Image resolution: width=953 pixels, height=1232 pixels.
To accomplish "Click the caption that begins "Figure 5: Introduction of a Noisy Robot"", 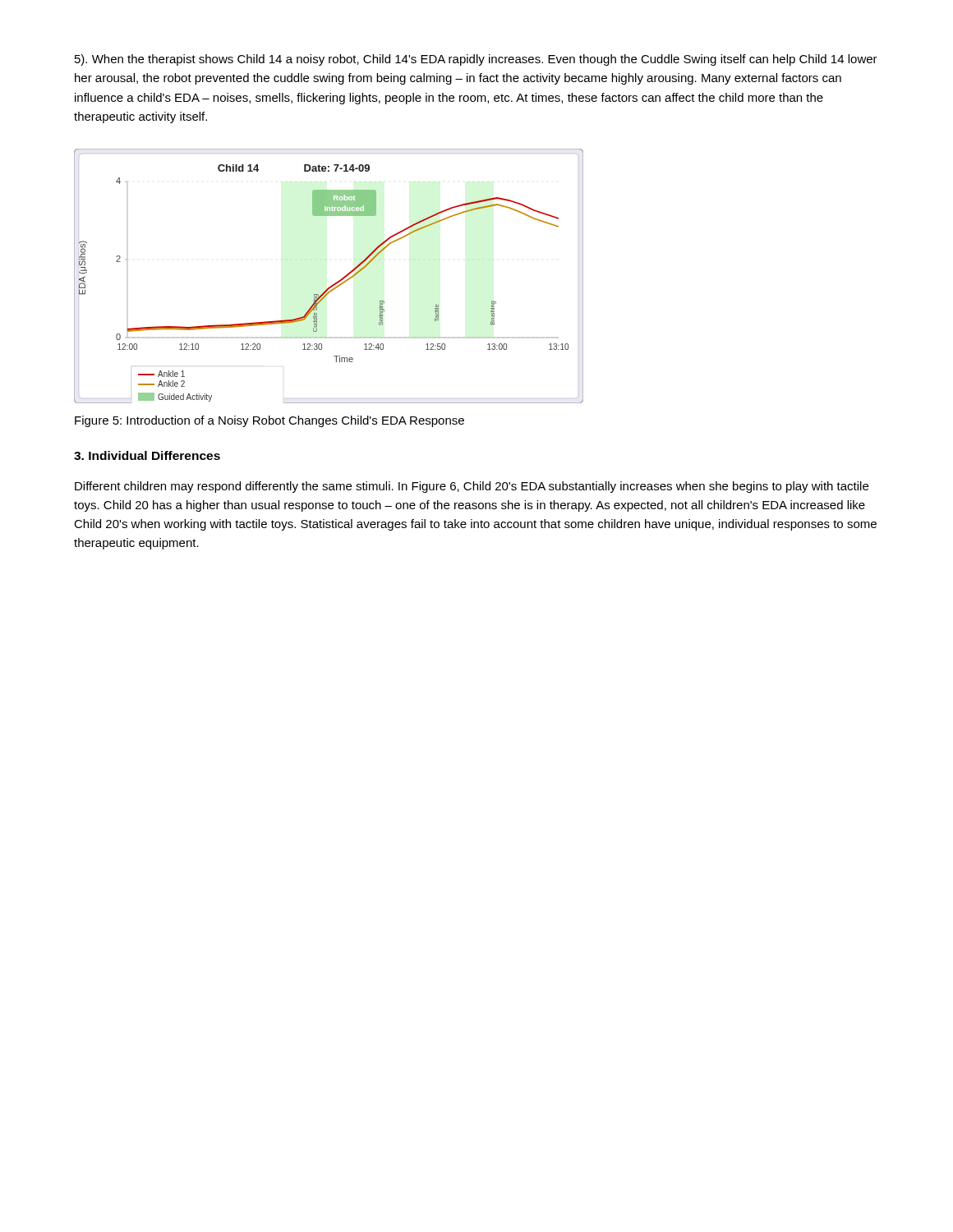I will (269, 420).
